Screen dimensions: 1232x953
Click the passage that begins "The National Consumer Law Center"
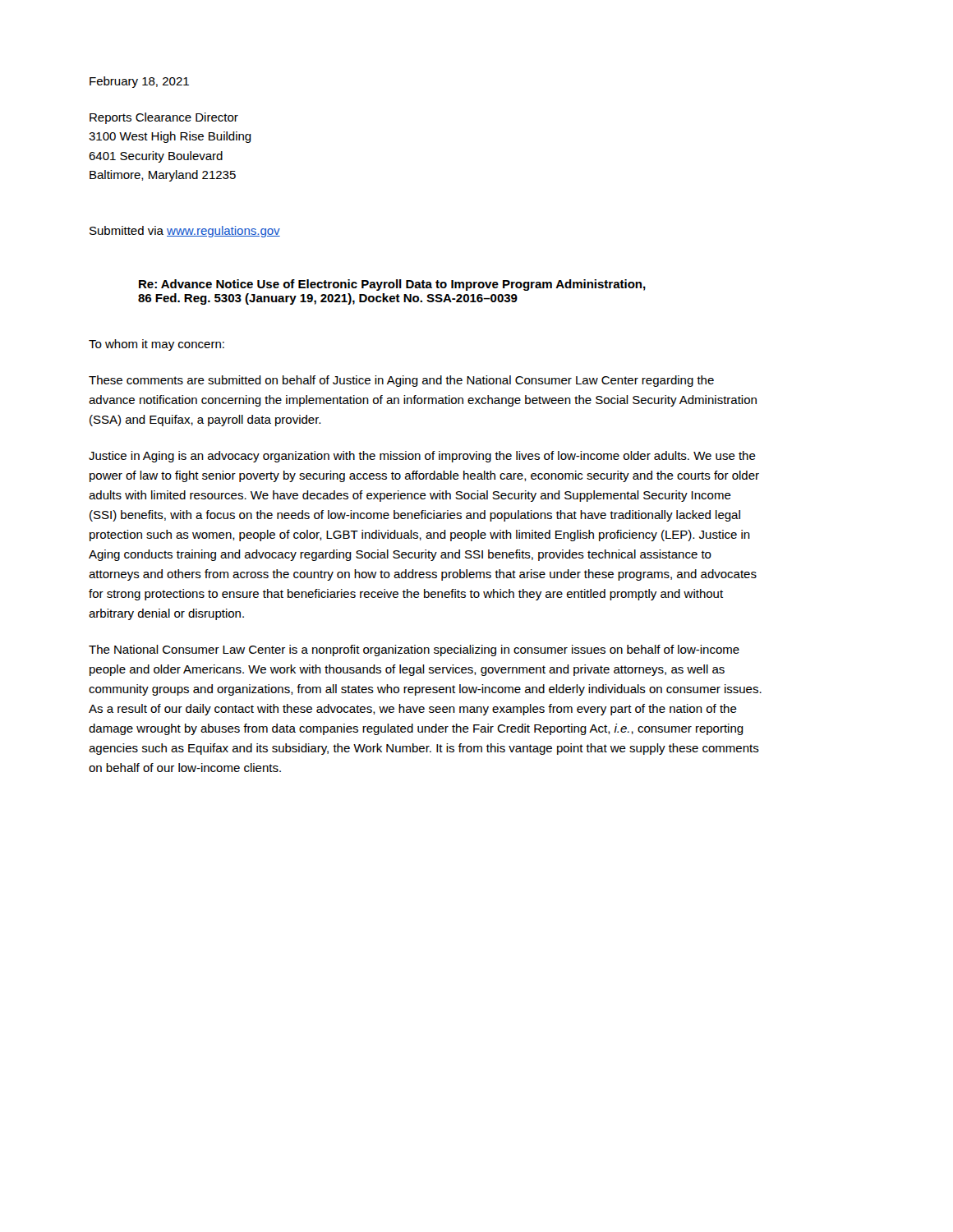tap(425, 708)
